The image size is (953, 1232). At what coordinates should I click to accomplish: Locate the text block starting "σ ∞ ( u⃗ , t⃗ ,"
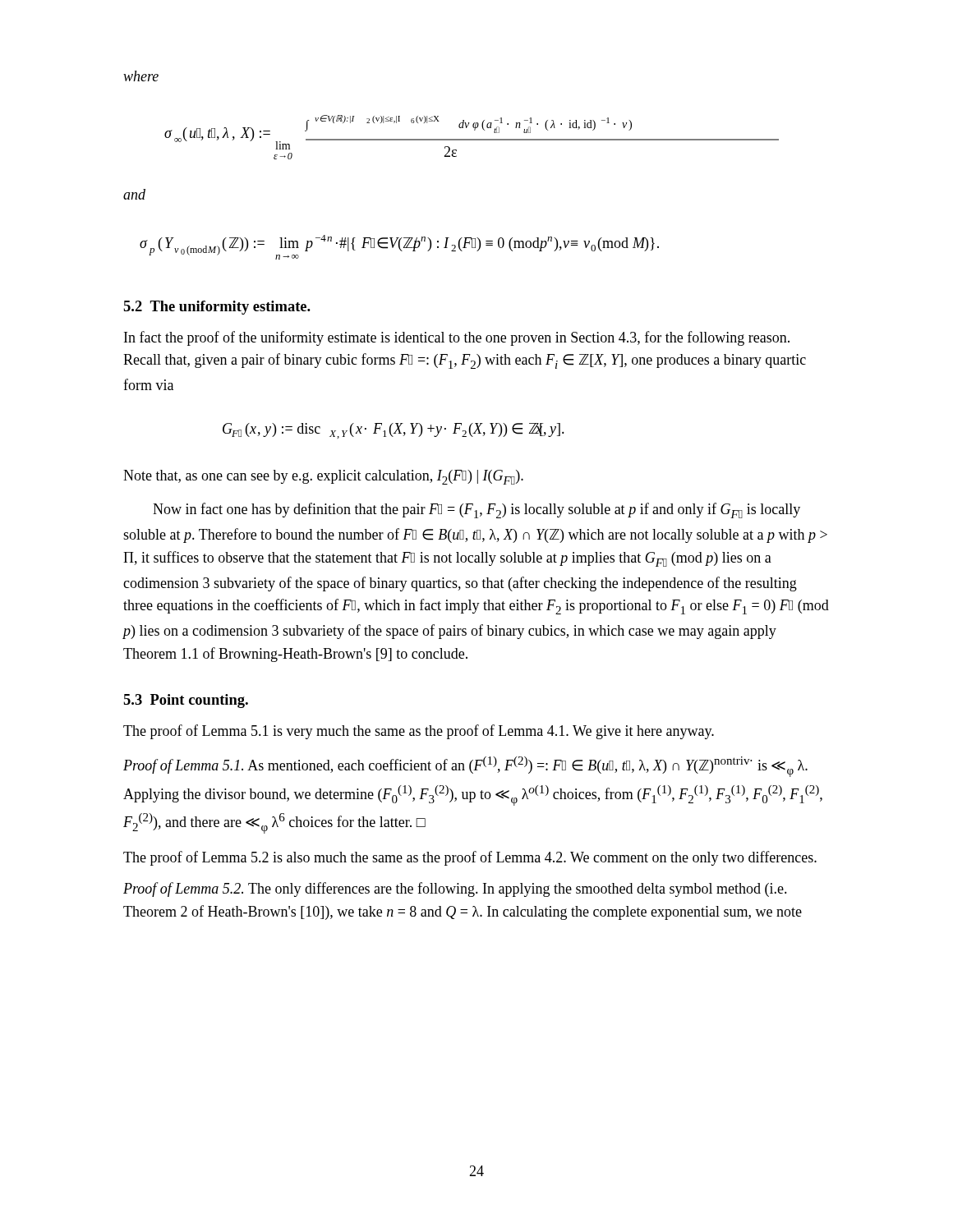[476, 133]
